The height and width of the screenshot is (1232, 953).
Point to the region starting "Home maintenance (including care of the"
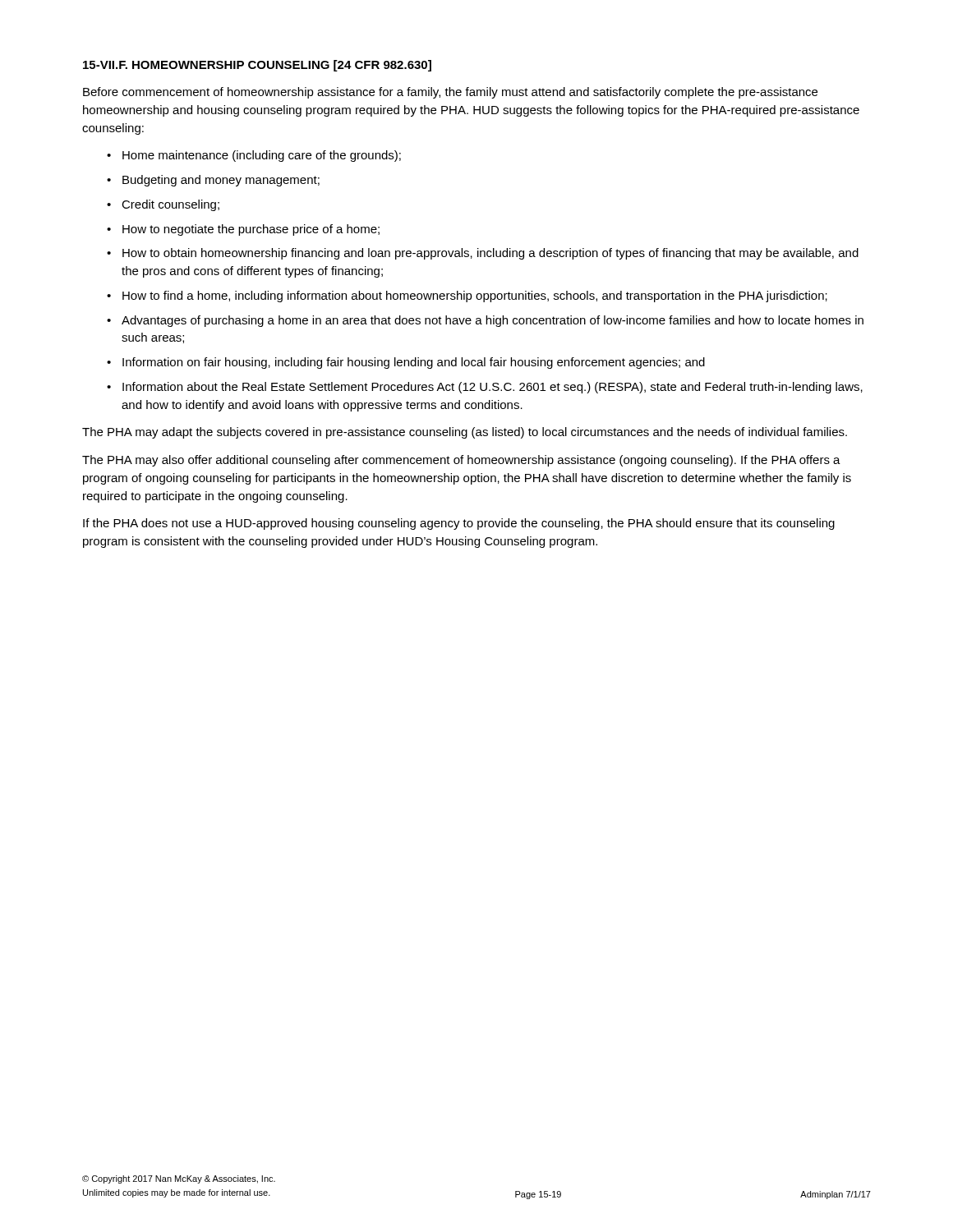coord(262,155)
